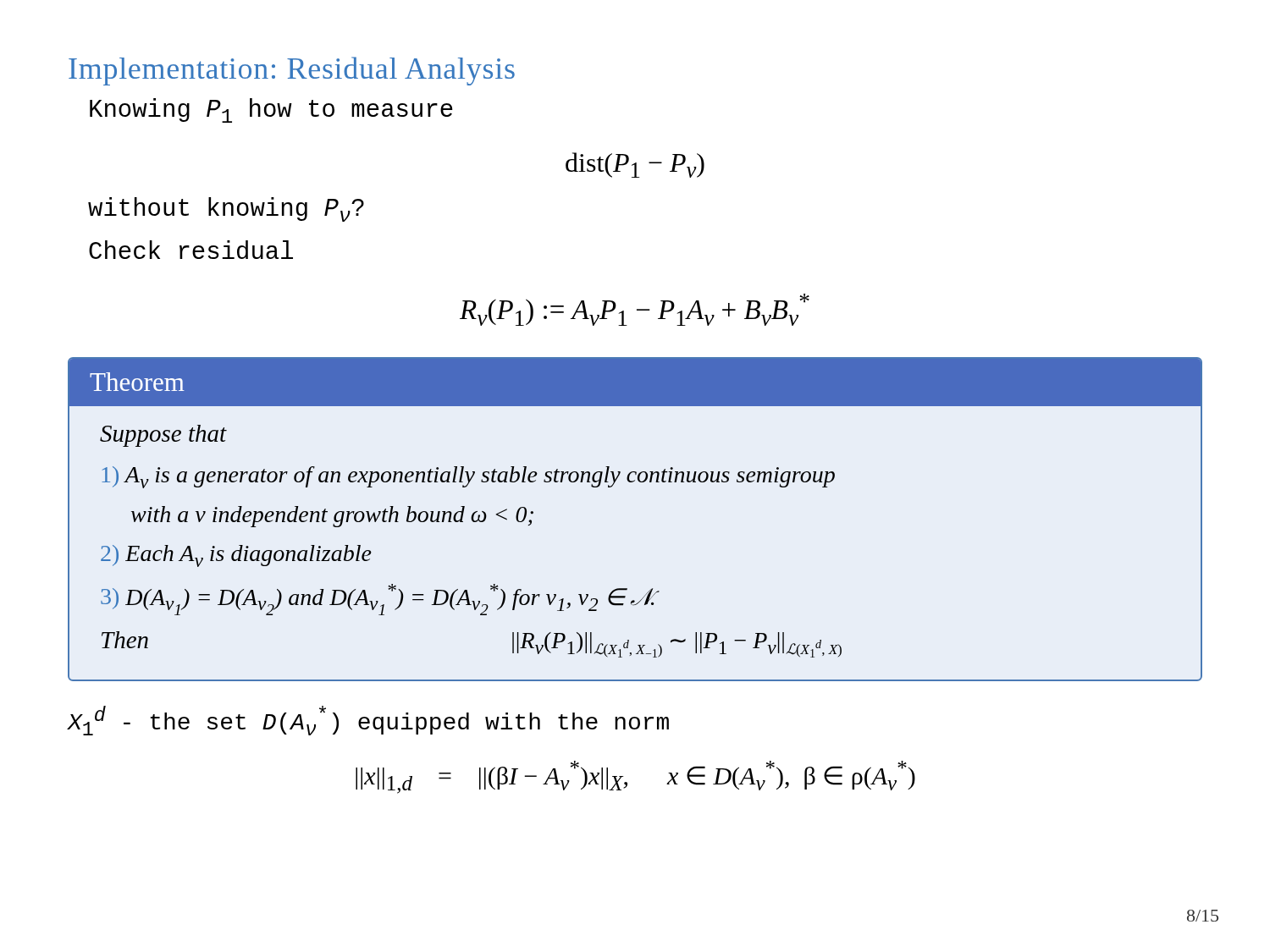Select the formula that says "Rν(P1) := AνP1"

[635, 309]
